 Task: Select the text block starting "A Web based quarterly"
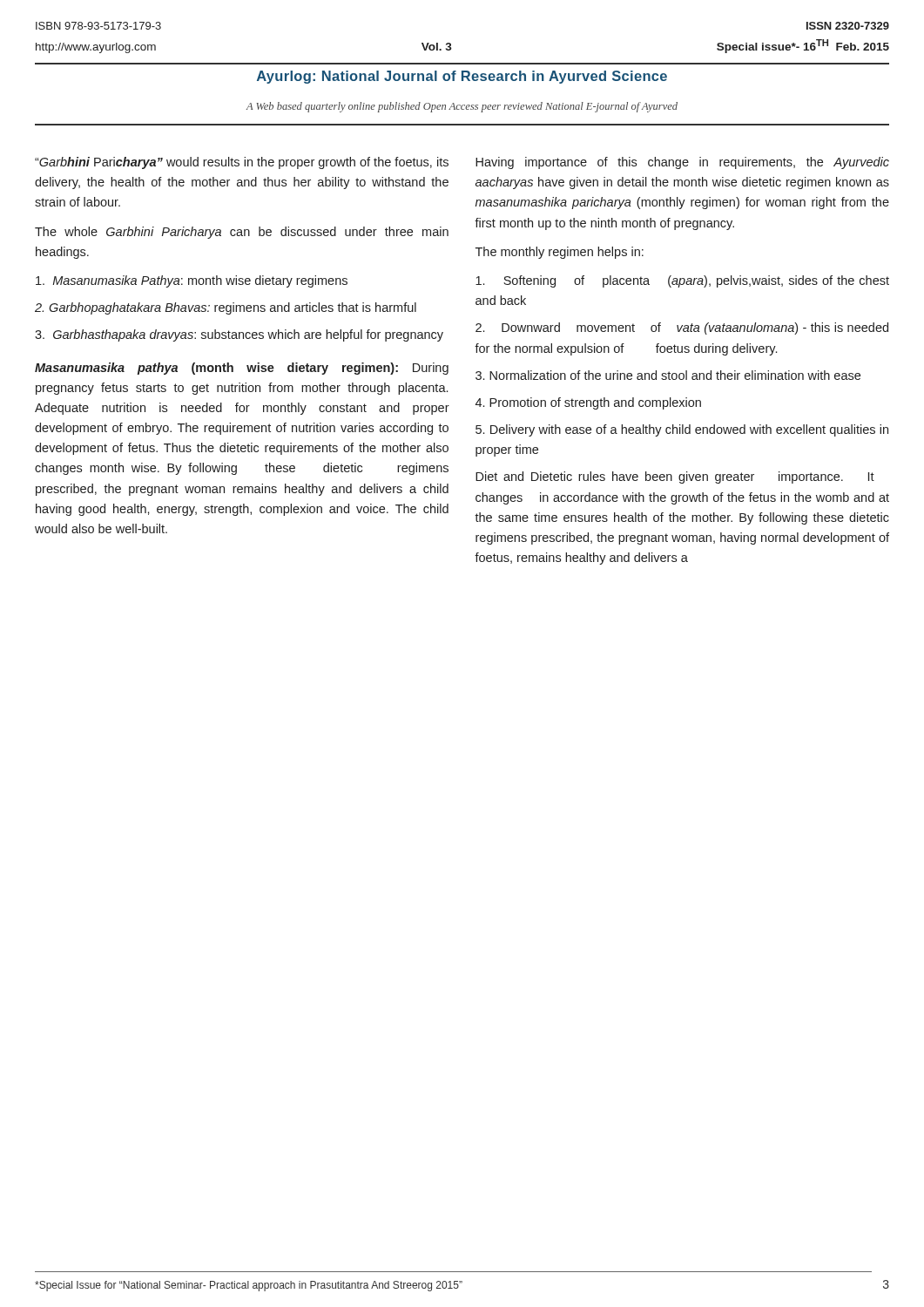462,106
